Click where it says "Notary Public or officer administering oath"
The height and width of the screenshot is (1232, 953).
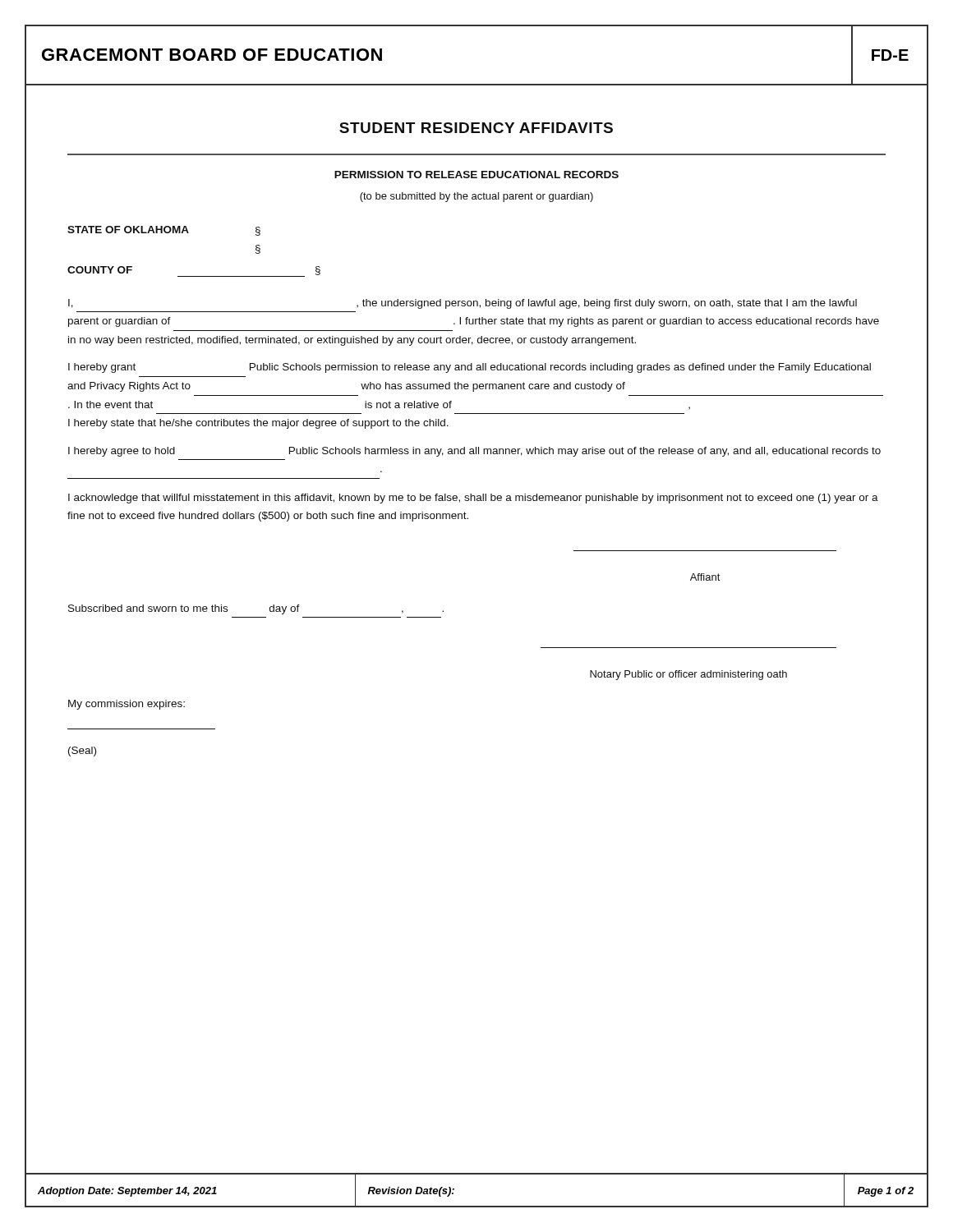[x=688, y=665]
